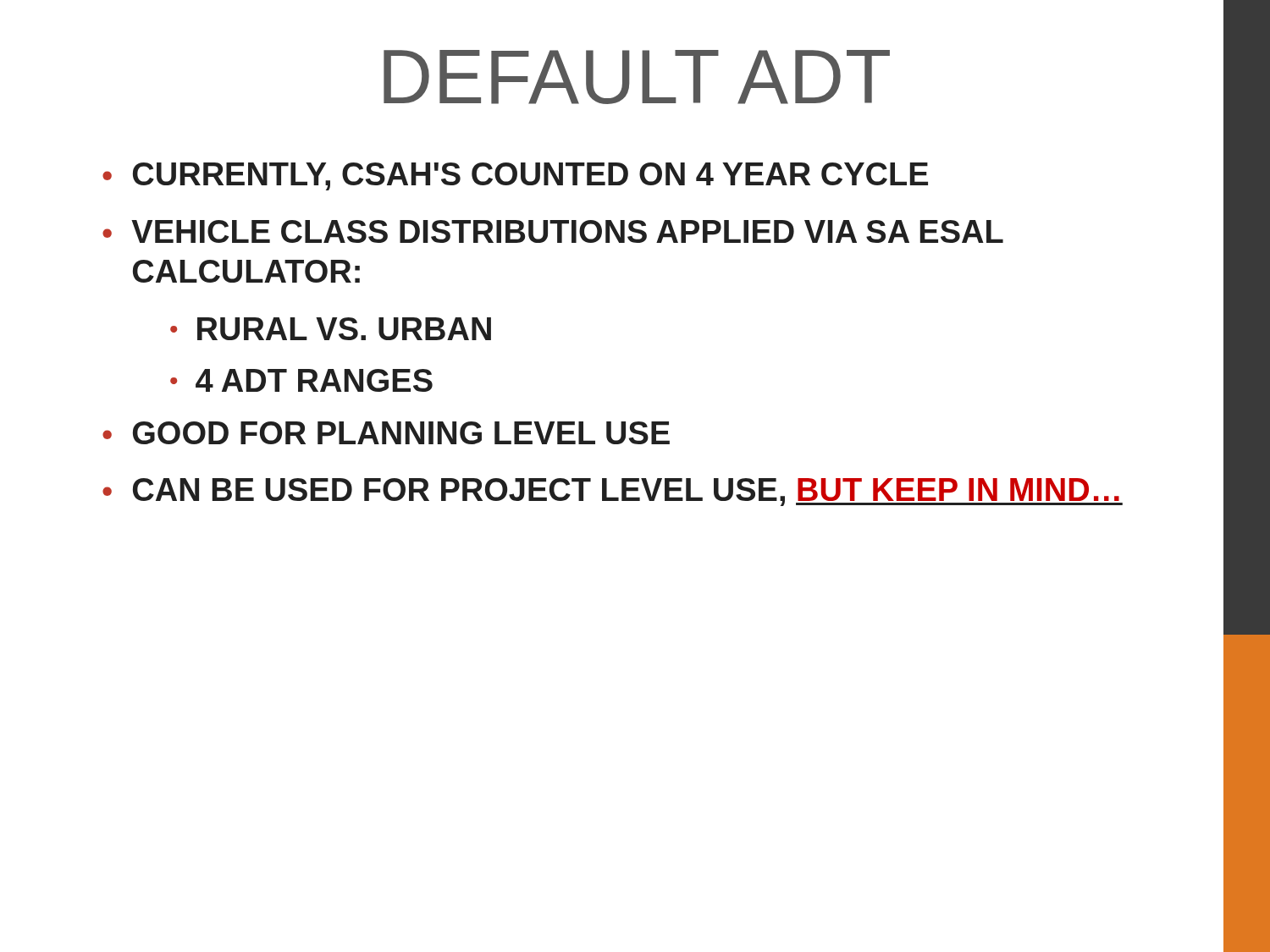The width and height of the screenshot is (1270, 952).
Task: Select the region starting "• CAN BE USED FOR PROJECT LEVEL USE,"
Action: click(612, 491)
